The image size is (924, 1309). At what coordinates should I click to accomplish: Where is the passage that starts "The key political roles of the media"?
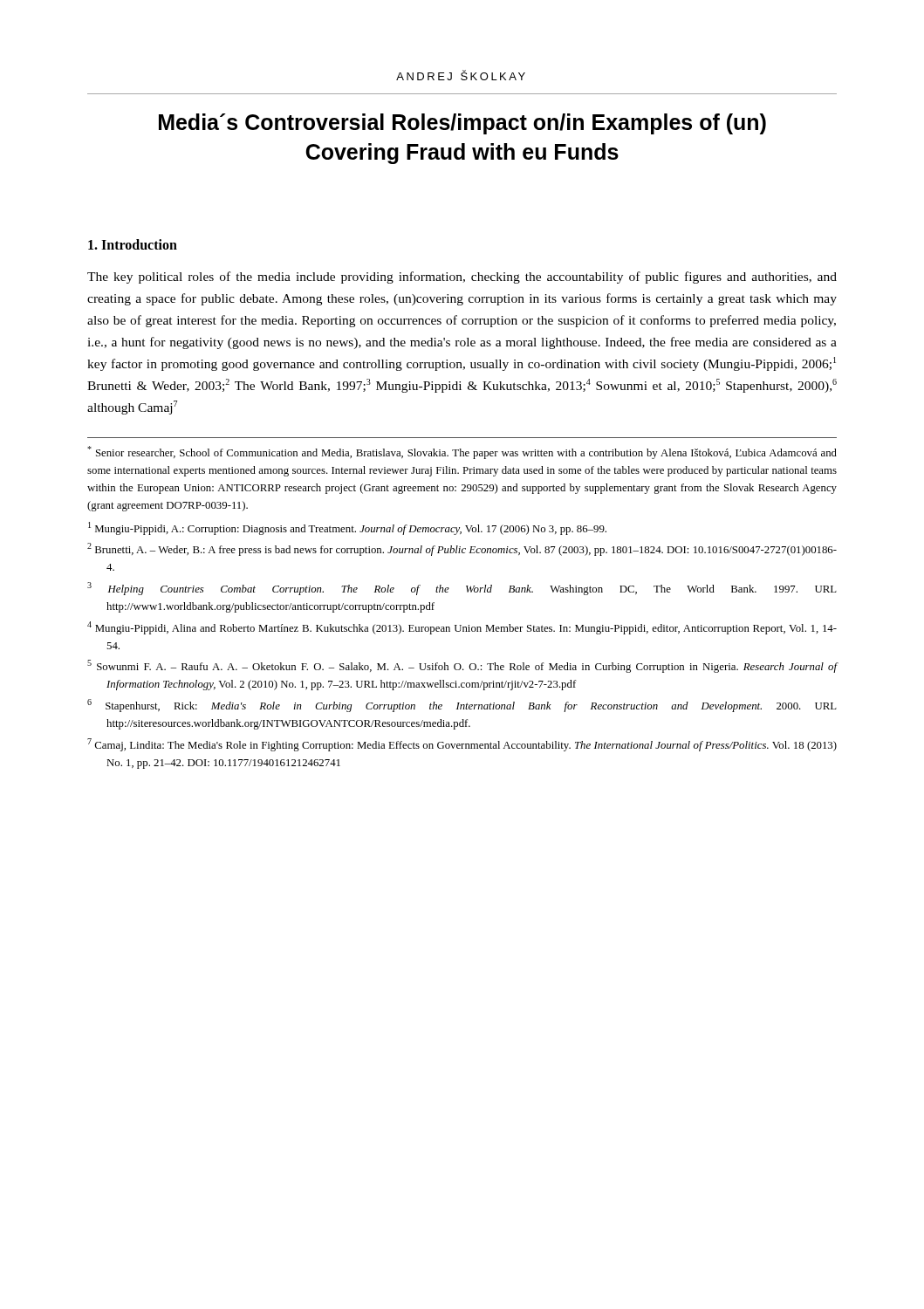coord(462,342)
